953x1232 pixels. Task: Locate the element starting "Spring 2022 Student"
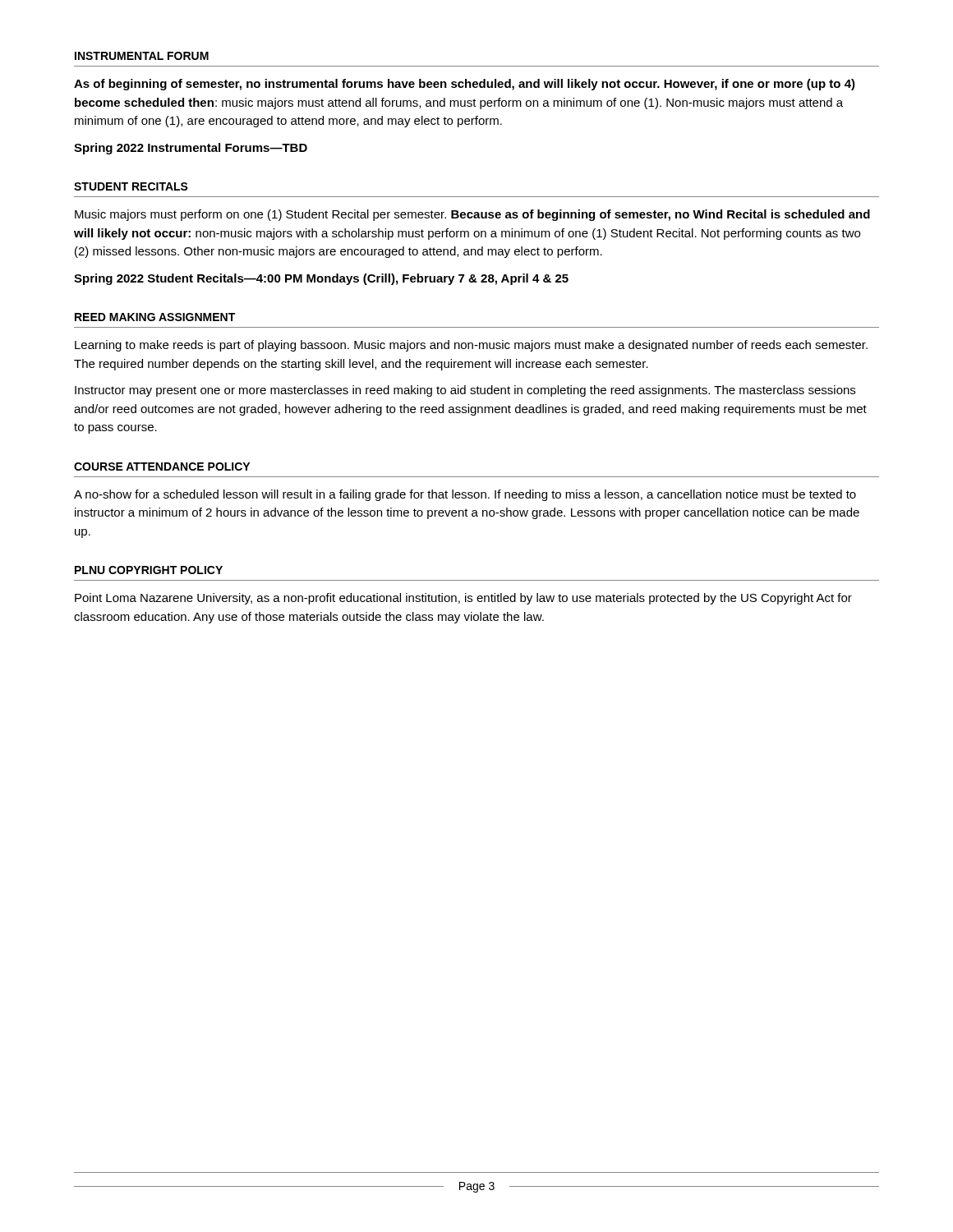point(321,278)
